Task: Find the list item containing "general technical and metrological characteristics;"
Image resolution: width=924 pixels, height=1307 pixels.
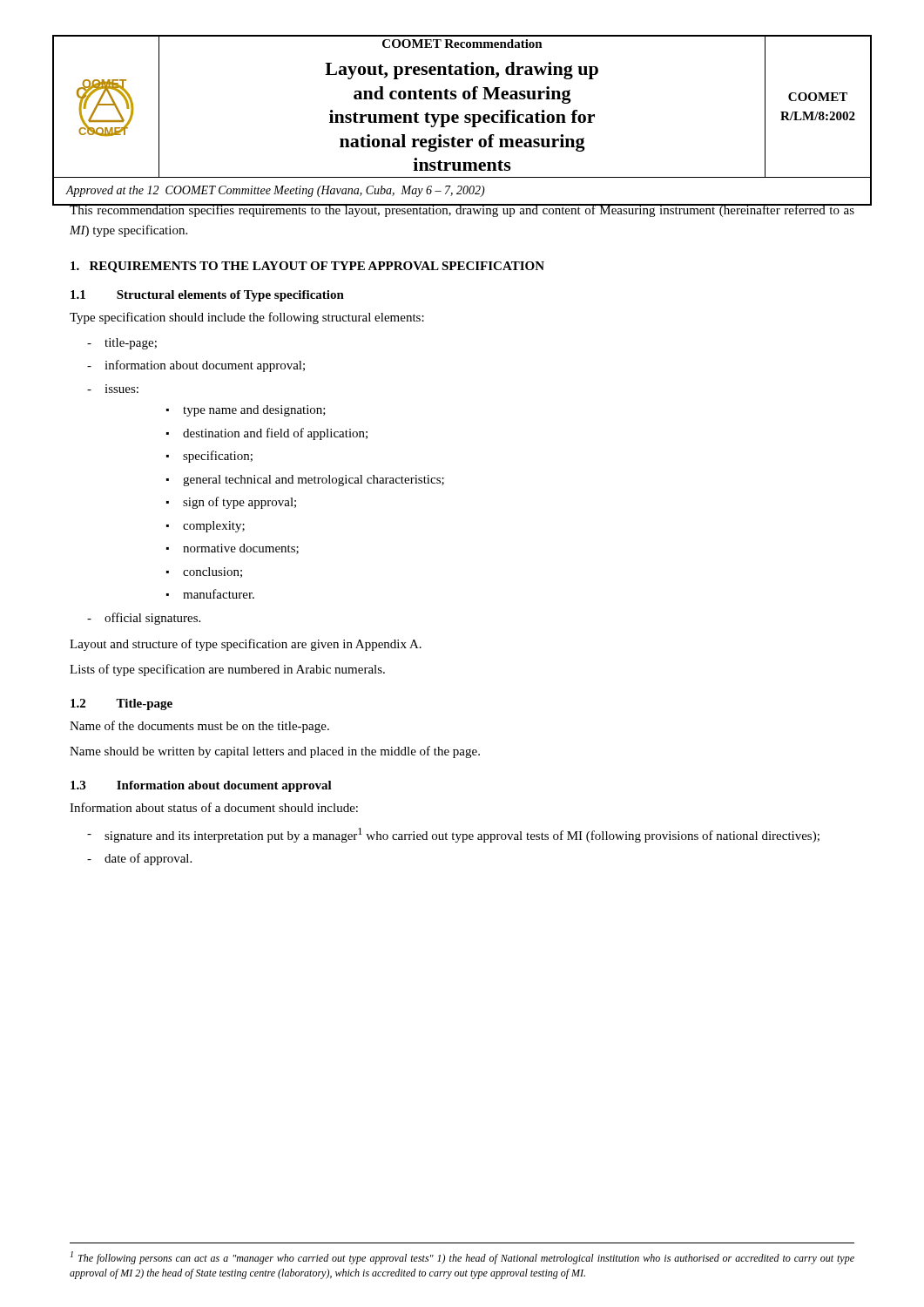Action: (x=314, y=479)
